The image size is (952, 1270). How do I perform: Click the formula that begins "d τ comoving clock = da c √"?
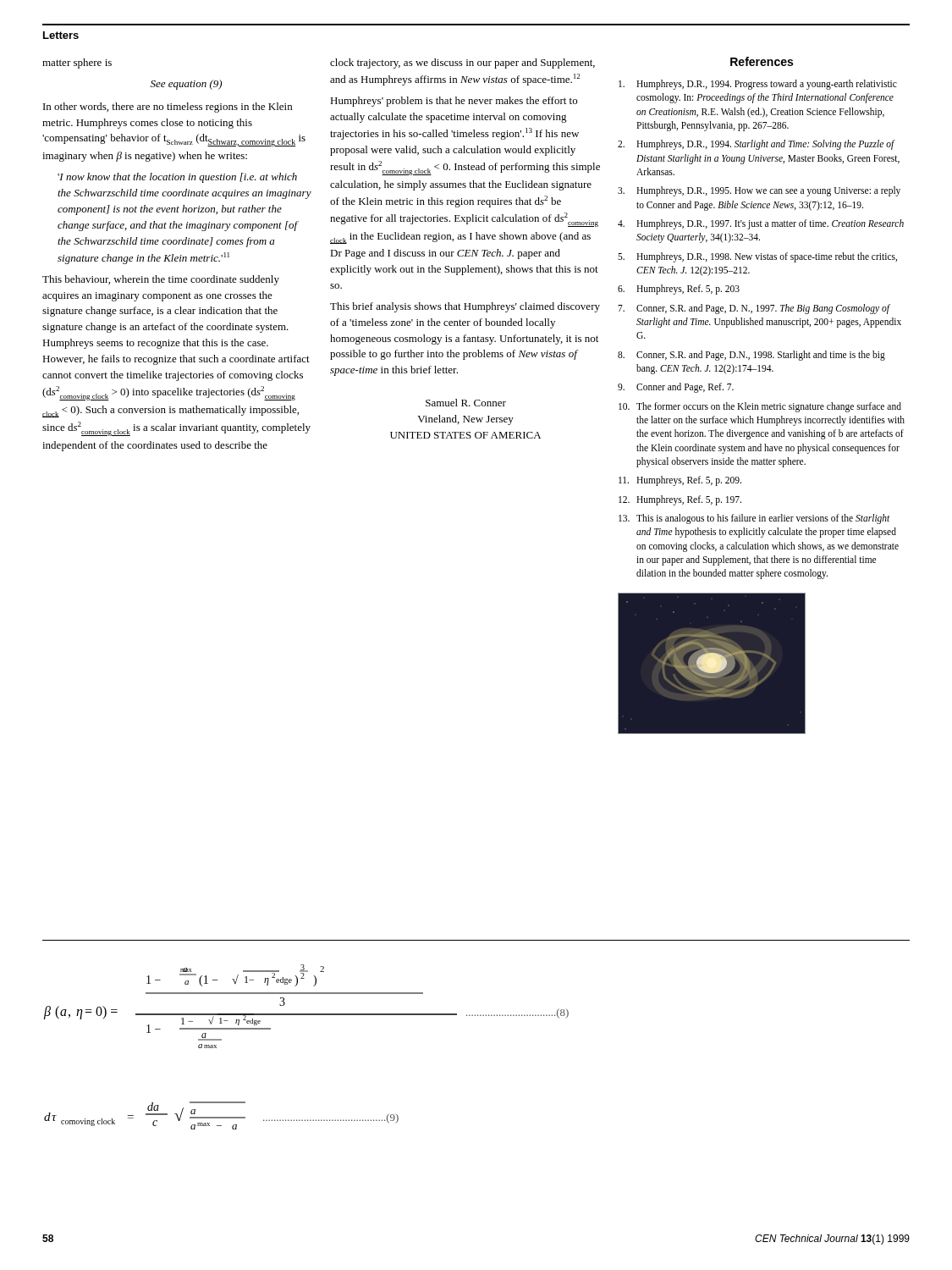(330, 1116)
